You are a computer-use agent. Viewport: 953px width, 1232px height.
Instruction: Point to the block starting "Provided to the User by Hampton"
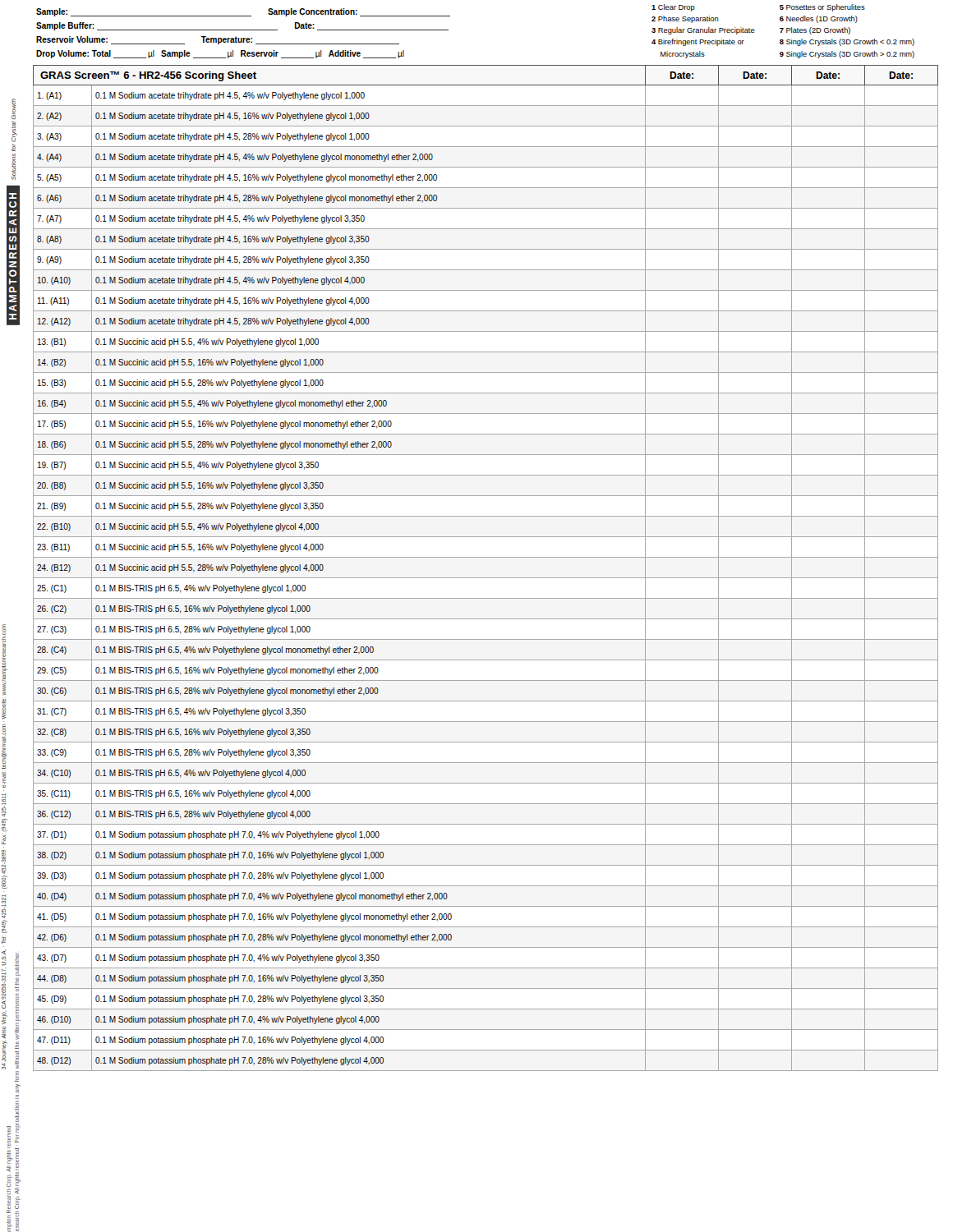click(13, 1091)
